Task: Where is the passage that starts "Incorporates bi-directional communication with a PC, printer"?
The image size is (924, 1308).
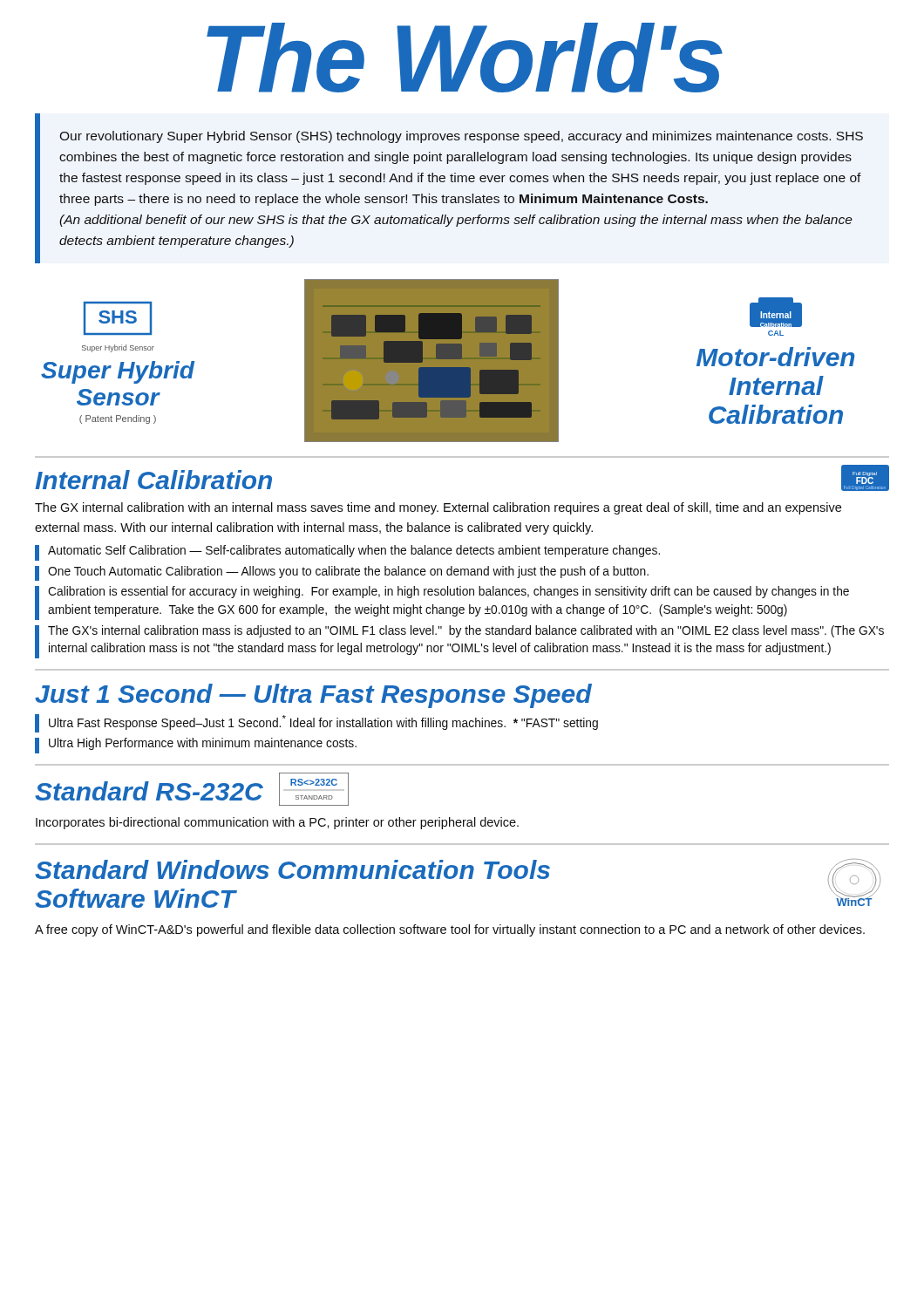Action: pos(277,822)
